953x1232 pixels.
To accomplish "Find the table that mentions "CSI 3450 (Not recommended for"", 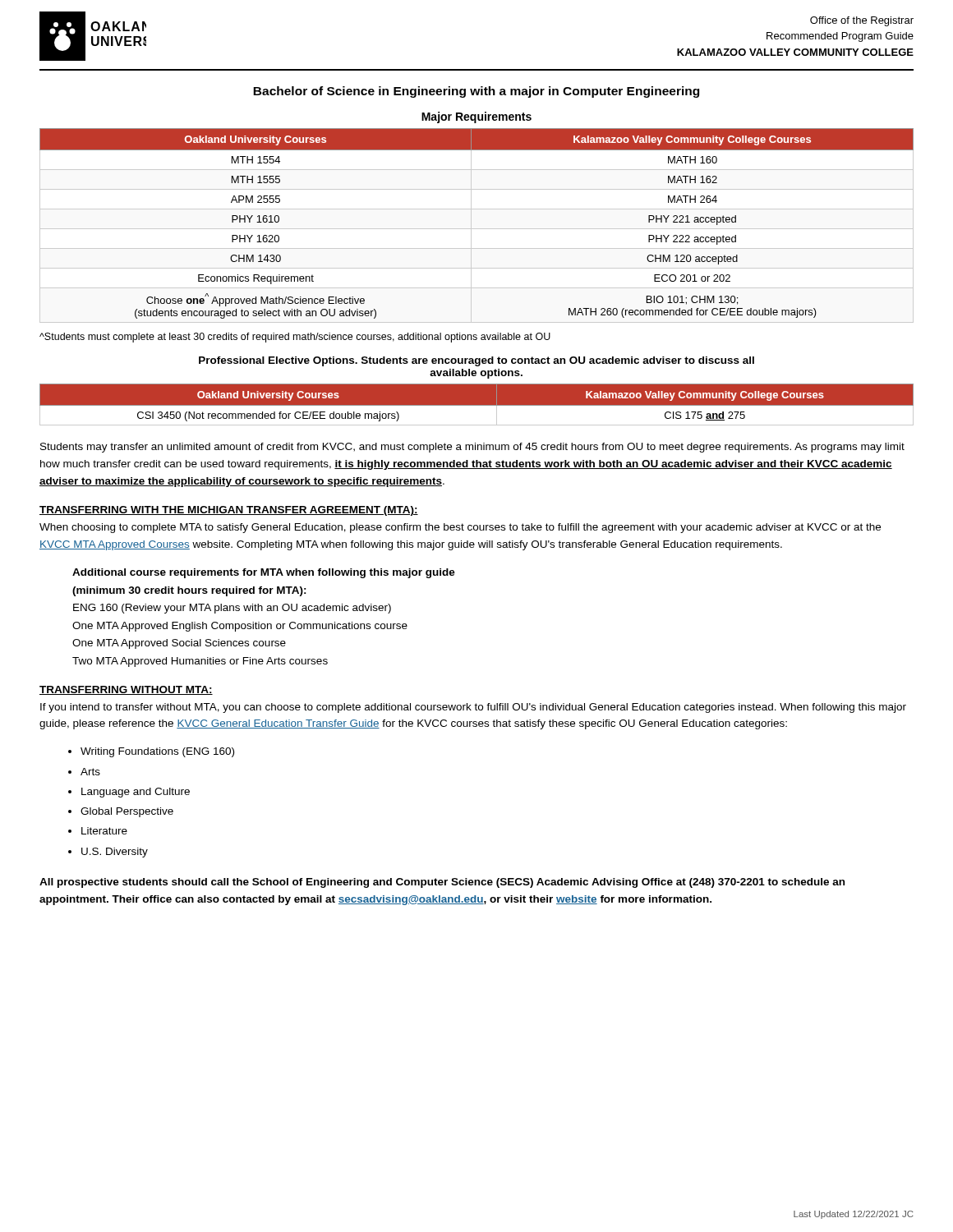I will coord(476,405).
